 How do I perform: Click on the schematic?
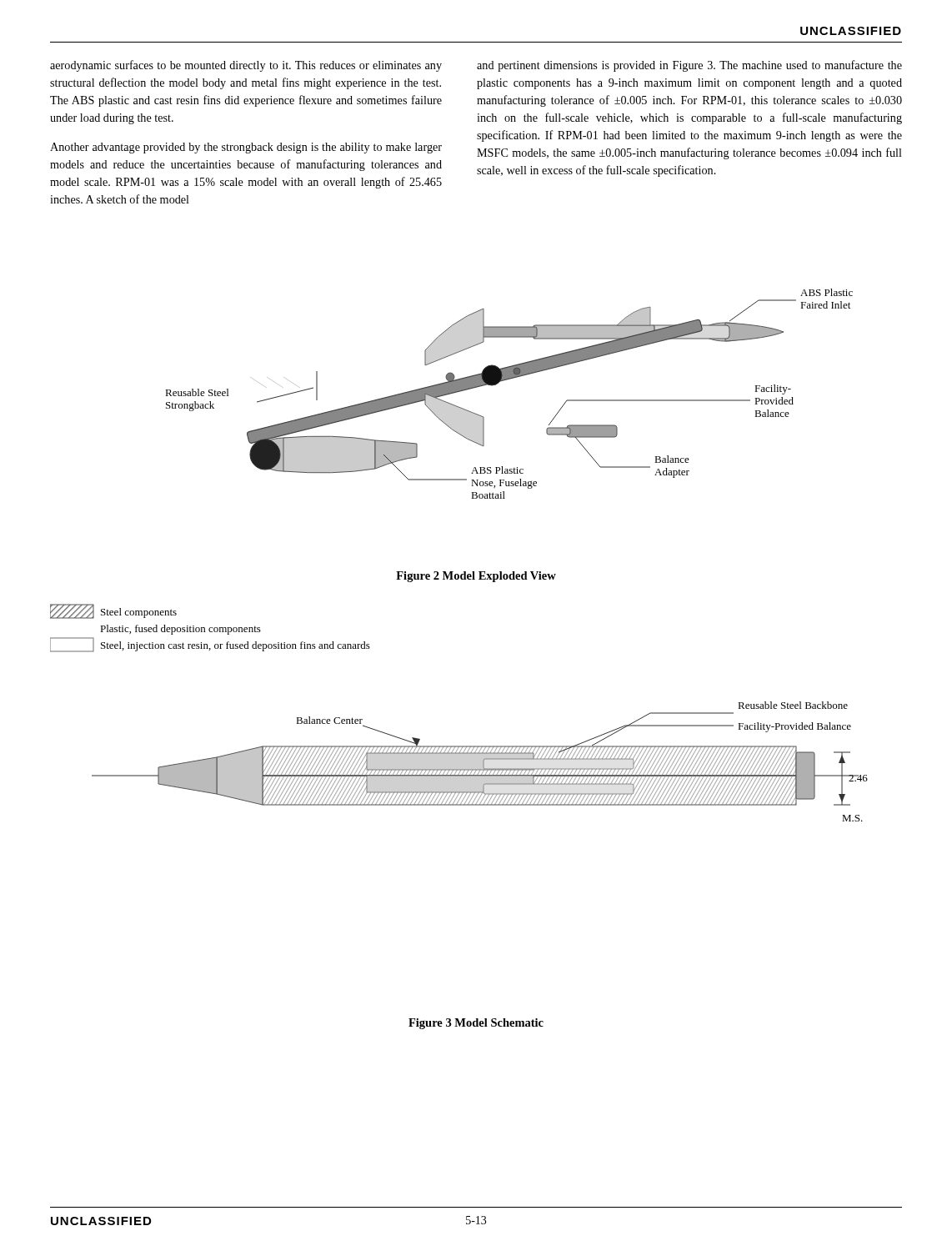(476, 805)
